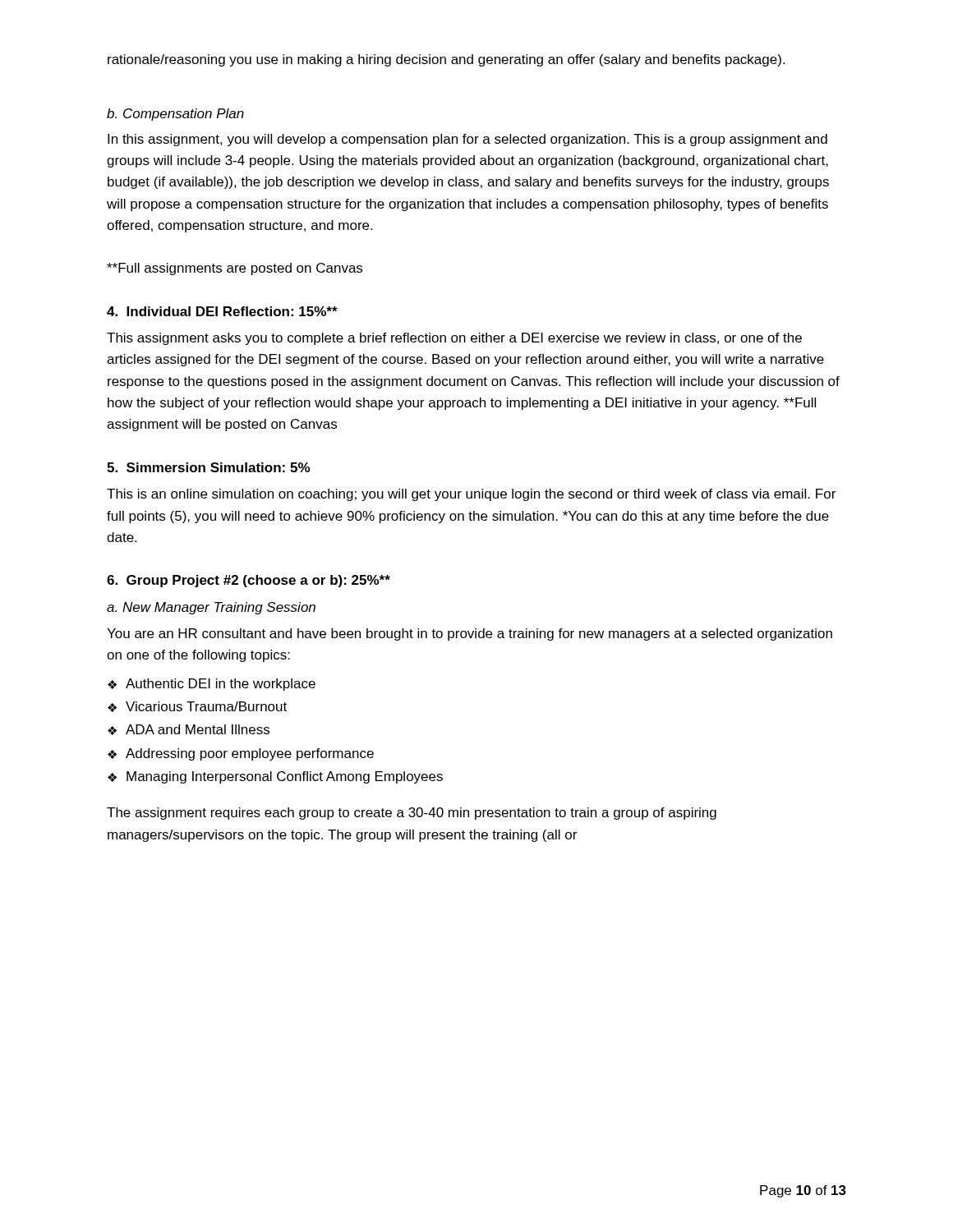Locate the text block containing "In this assignment, you will develop a compensation"
Screen dimensions: 1232x953
[468, 182]
